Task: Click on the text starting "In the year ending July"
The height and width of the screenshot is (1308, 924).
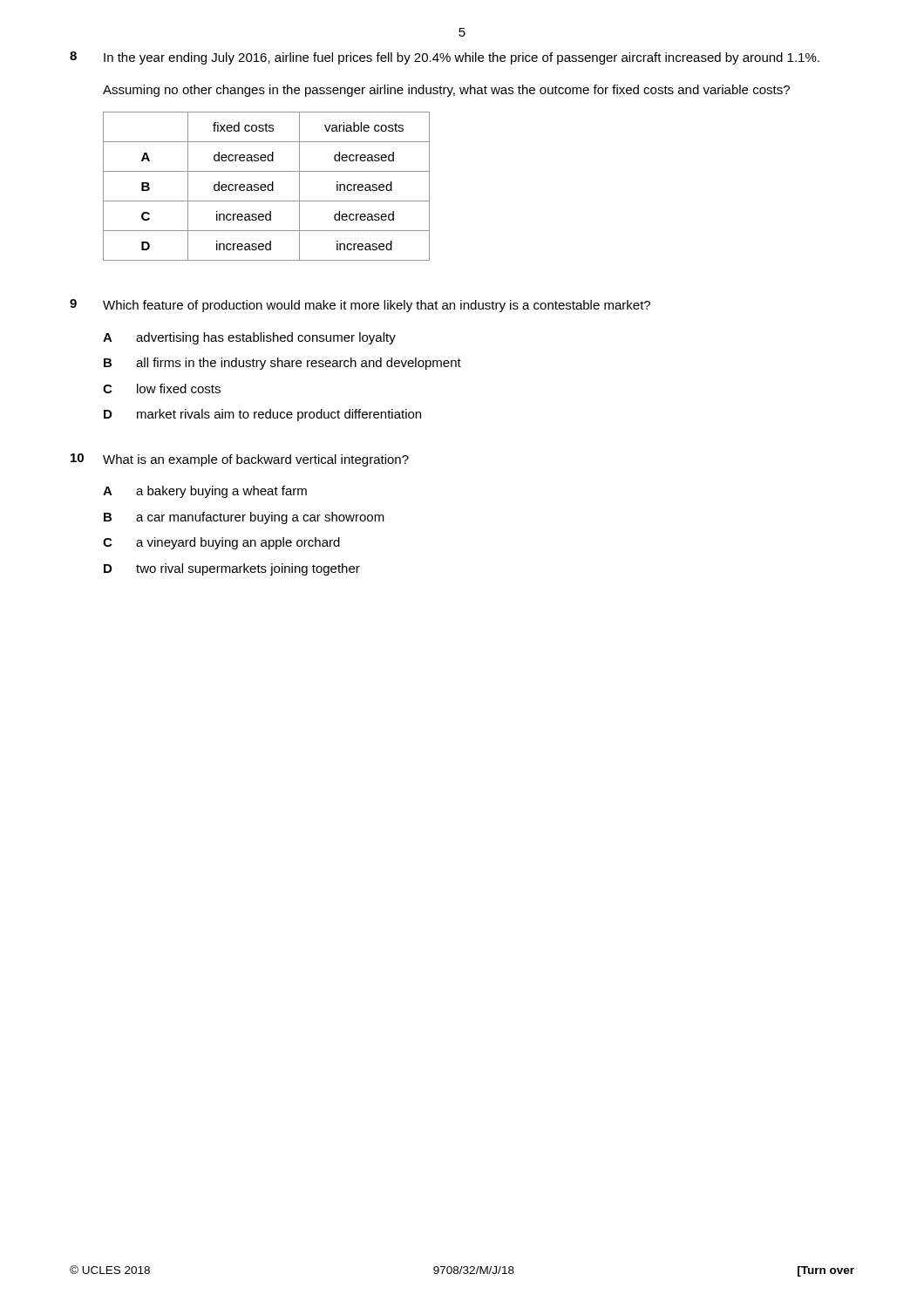Action: (462, 57)
